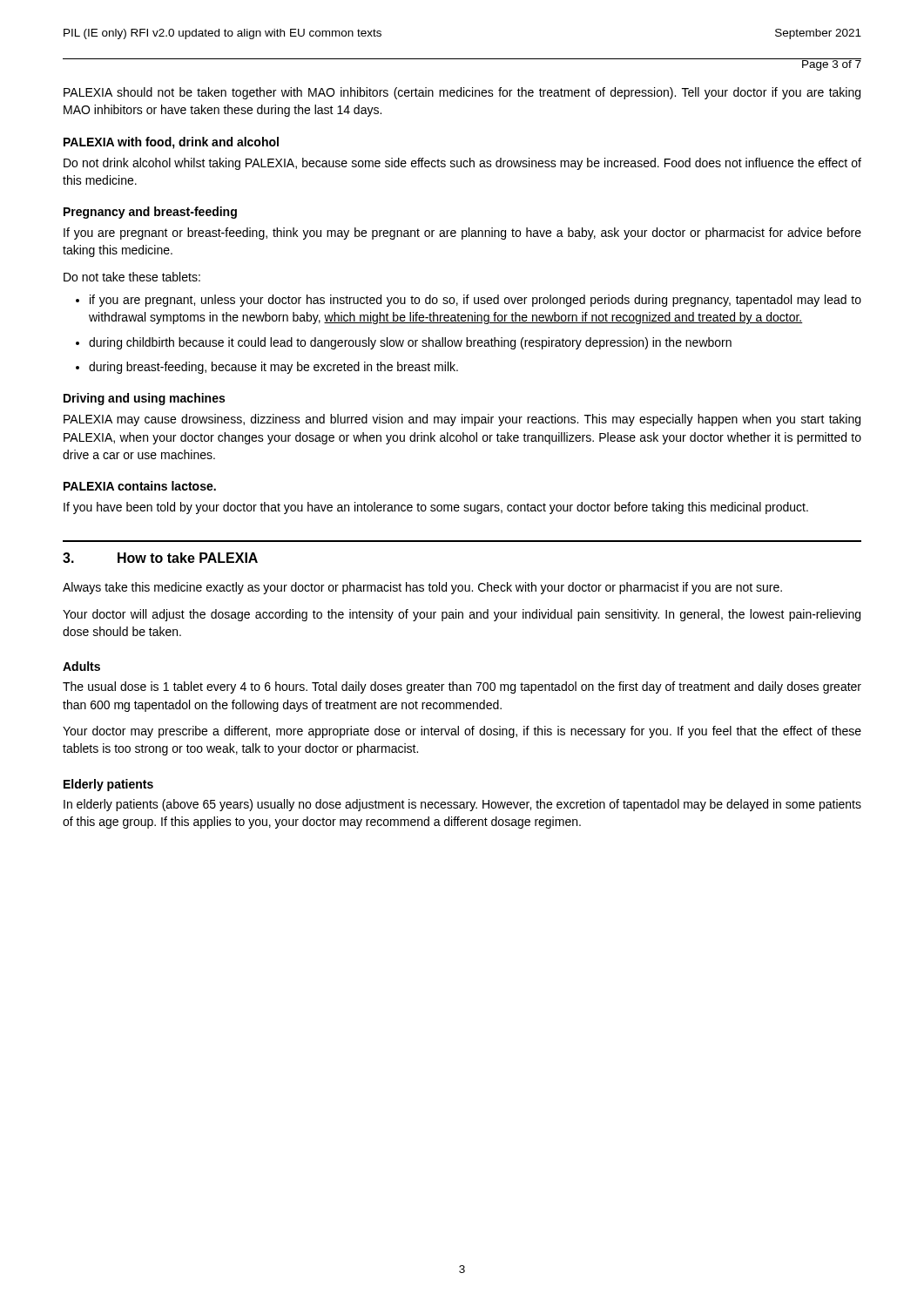
Task: Navigate to the element starting "In elderly patients (above 65"
Action: (x=462, y=813)
